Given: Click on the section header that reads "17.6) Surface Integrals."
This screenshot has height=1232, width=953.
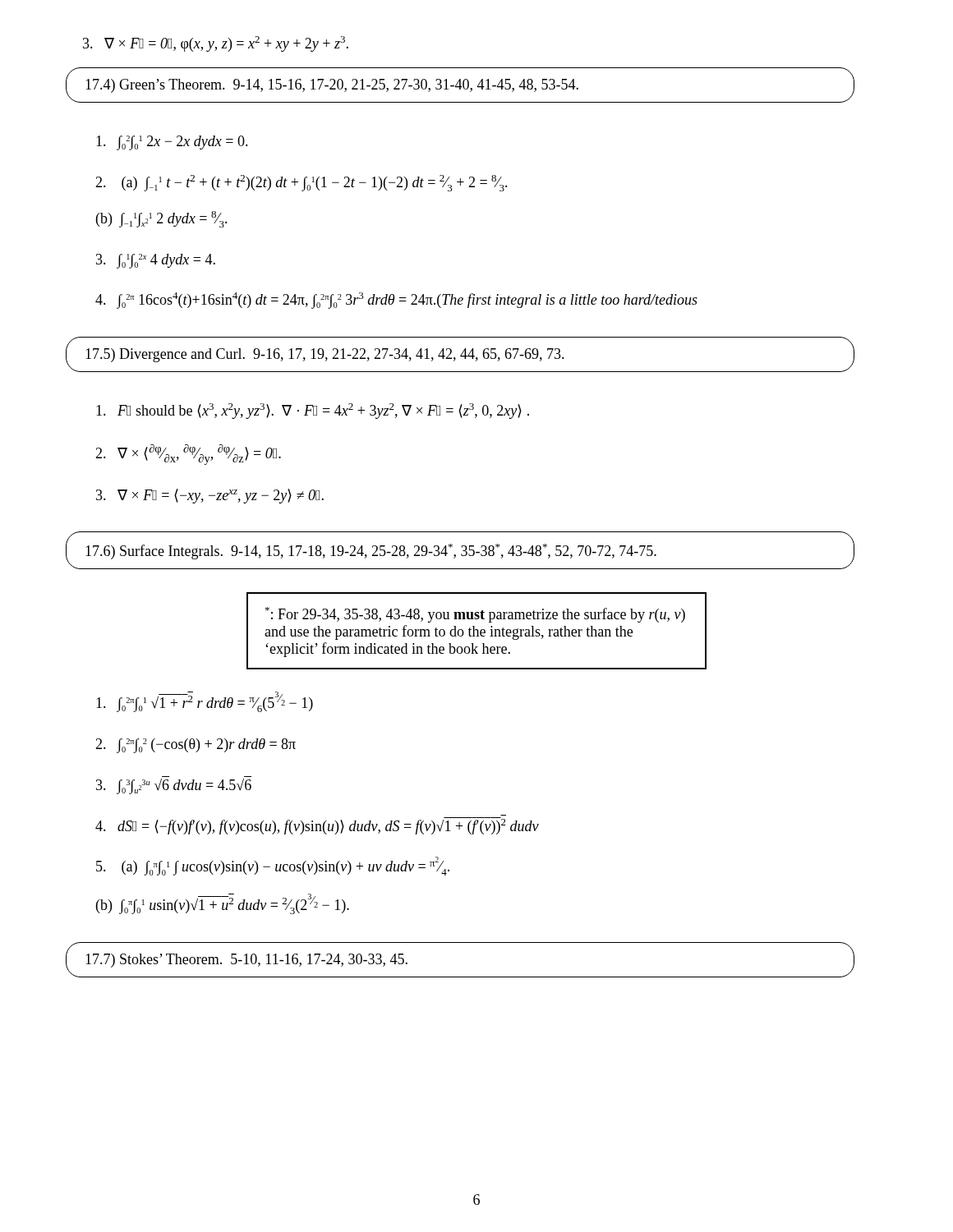Looking at the screenshot, I should [x=371, y=550].
